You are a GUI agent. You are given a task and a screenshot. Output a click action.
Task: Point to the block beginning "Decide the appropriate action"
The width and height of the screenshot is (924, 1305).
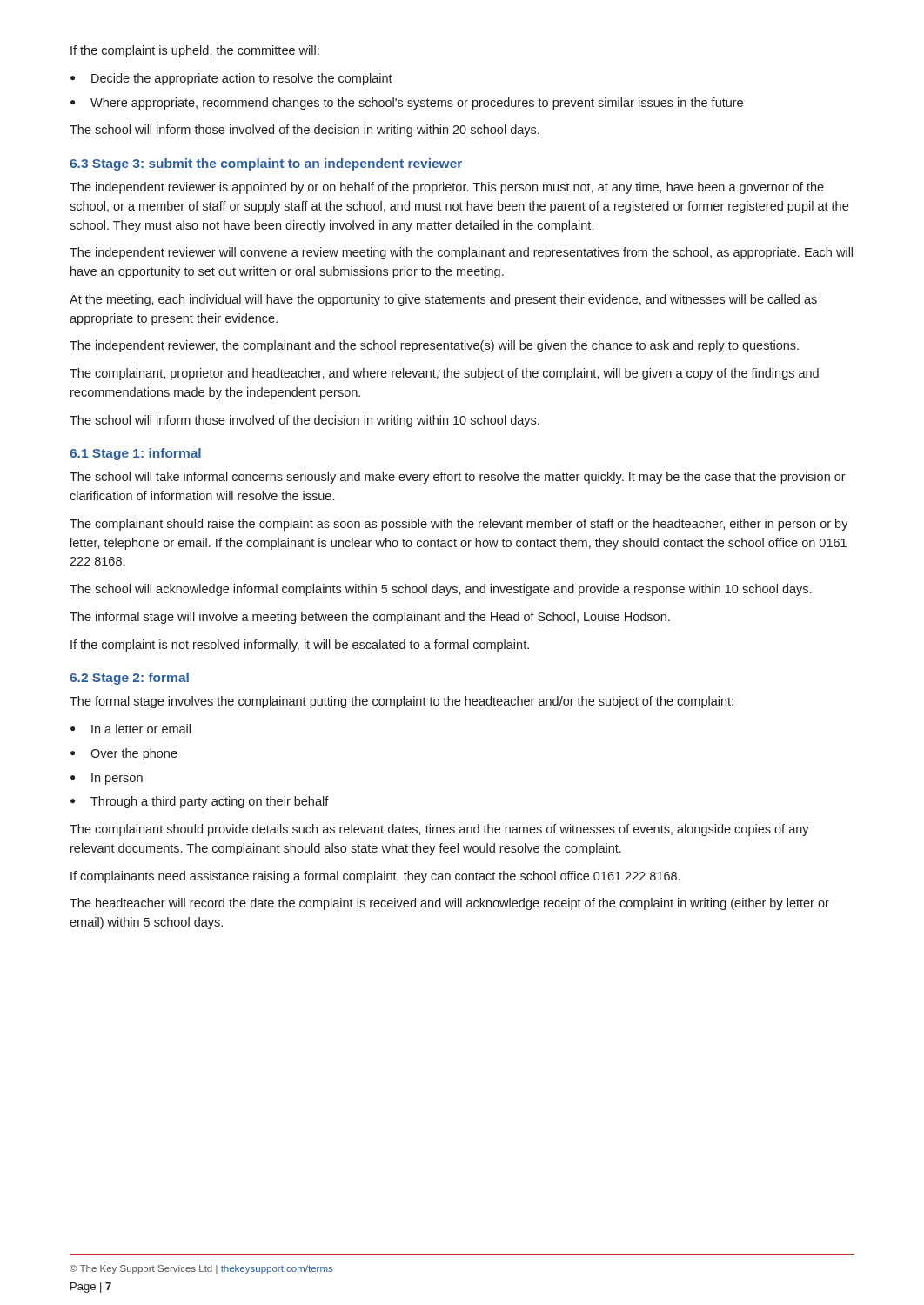pyautogui.click(x=231, y=79)
